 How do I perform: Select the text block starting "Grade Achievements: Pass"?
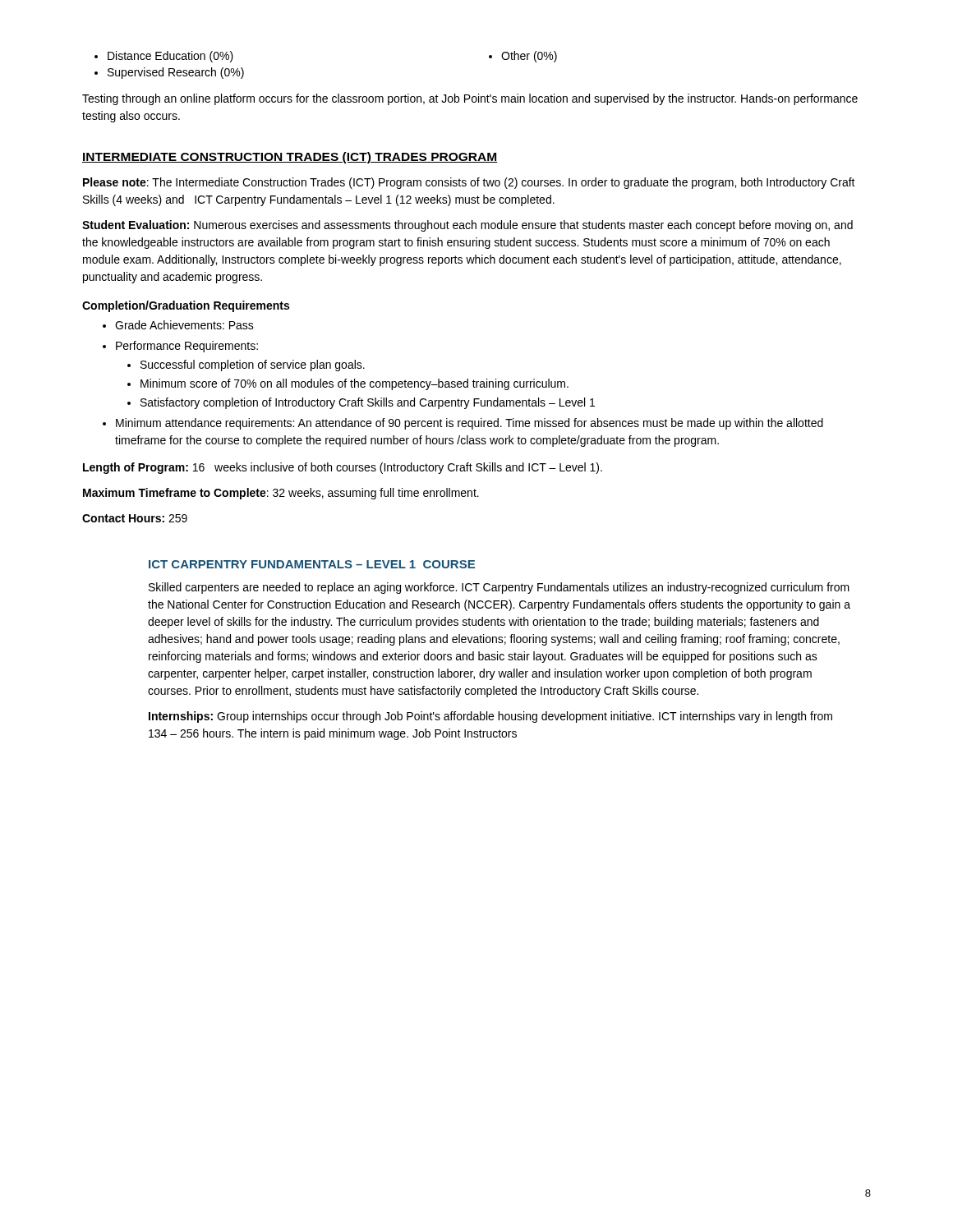184,325
